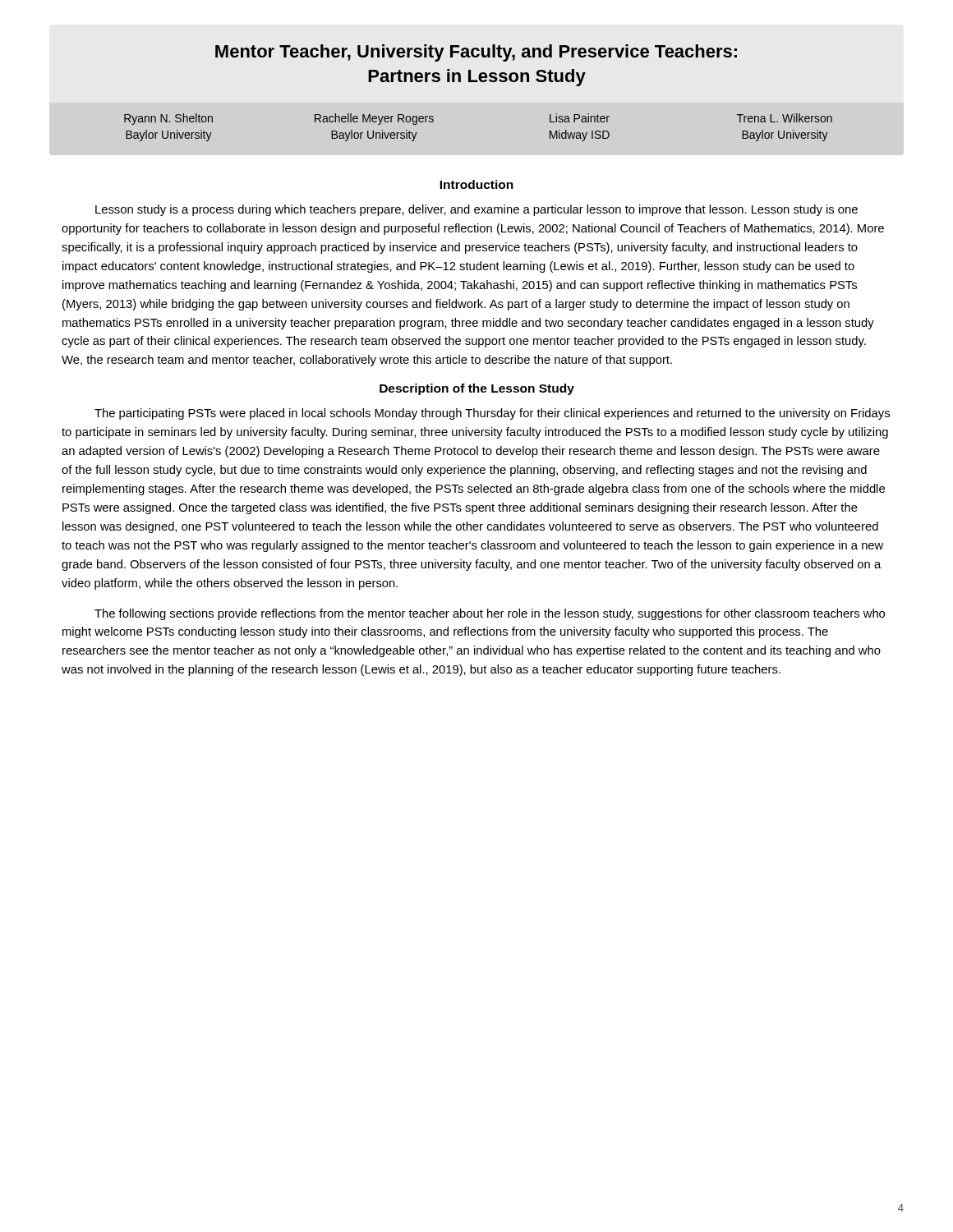Point to the block beginning "The participating PSTs were placed in"
The width and height of the screenshot is (953, 1232).
click(476, 498)
